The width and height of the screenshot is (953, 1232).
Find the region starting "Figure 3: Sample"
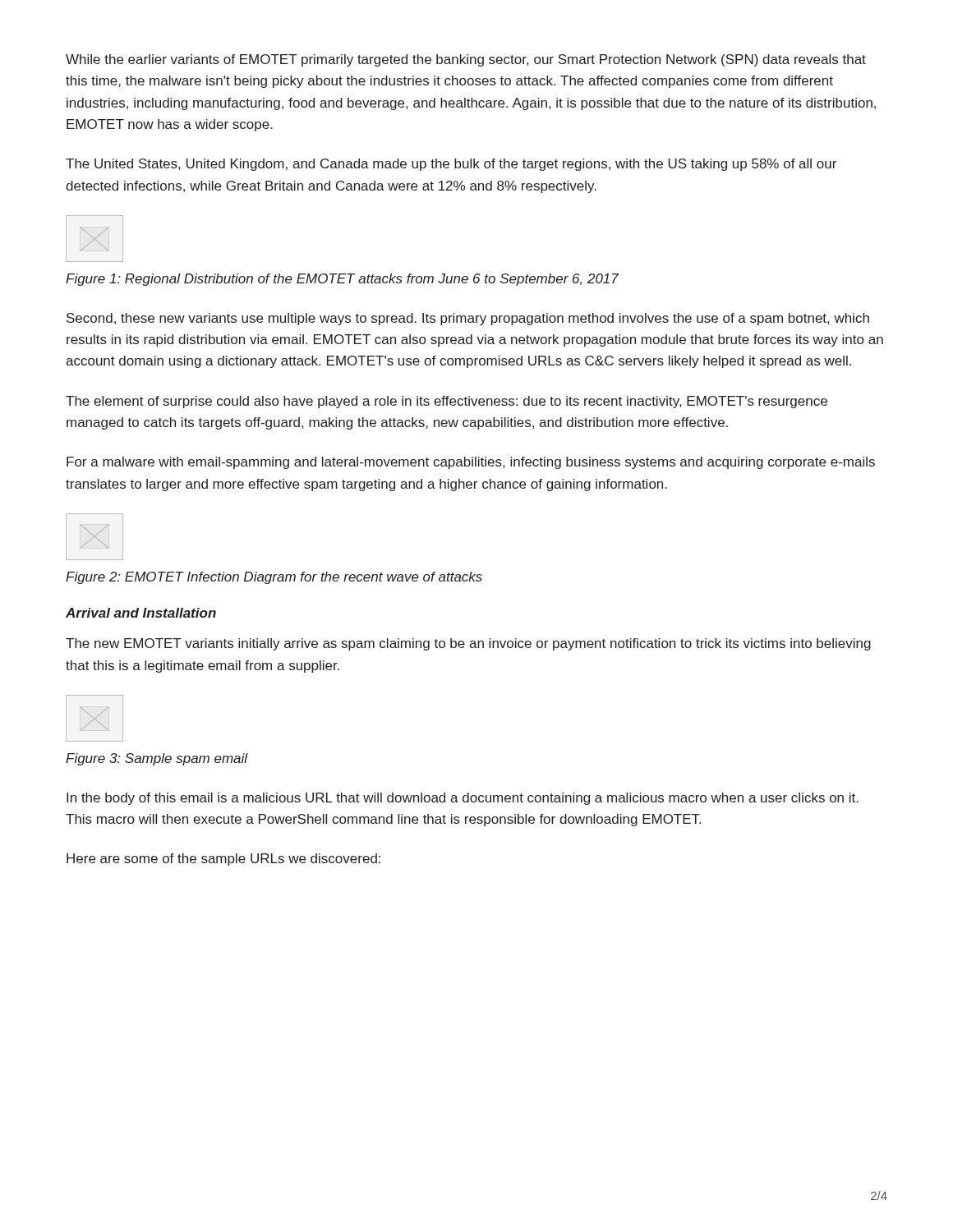pyautogui.click(x=157, y=759)
